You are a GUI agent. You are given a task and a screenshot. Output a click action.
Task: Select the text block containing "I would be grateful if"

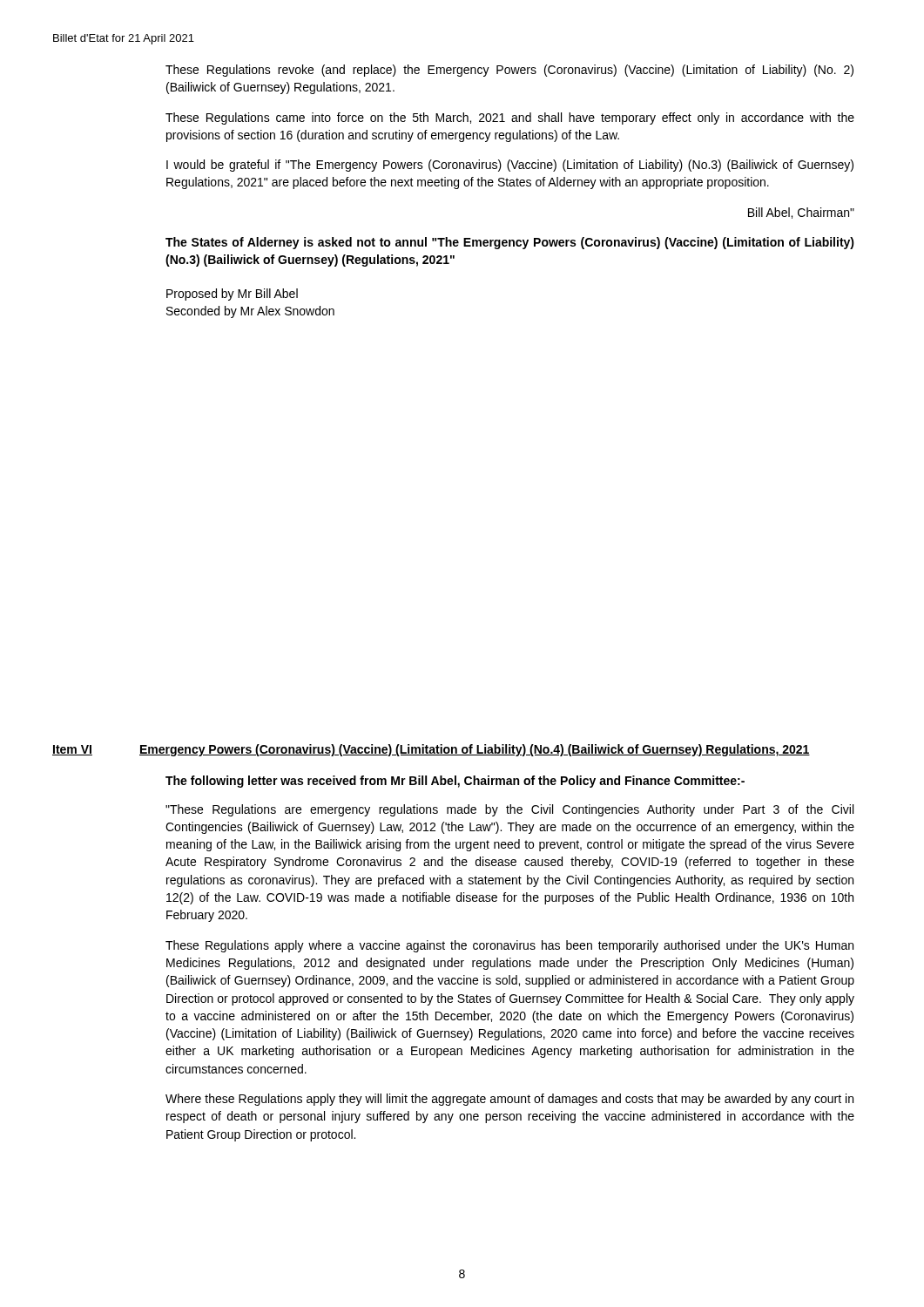click(x=510, y=174)
